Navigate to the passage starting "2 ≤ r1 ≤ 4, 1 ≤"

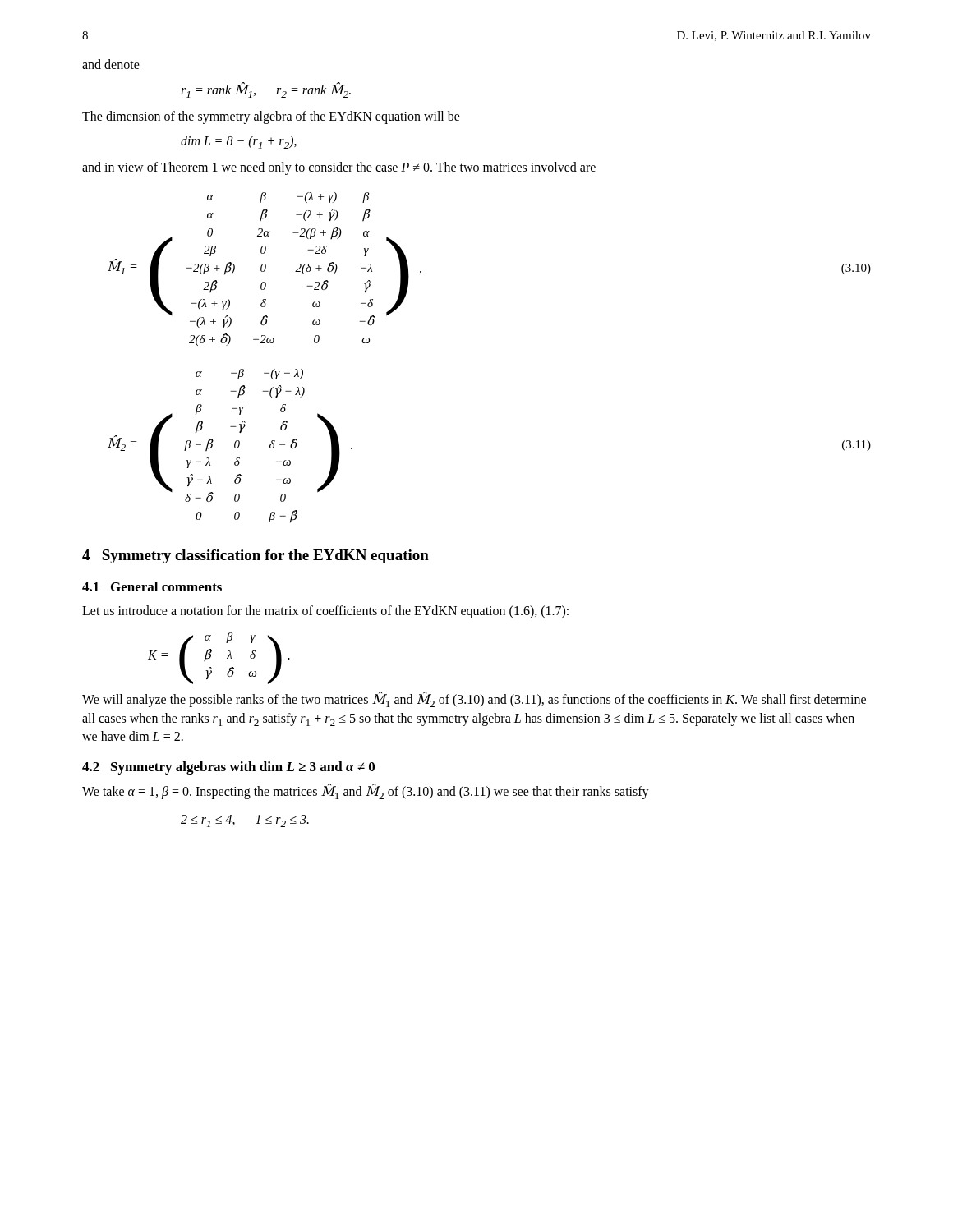[245, 821]
